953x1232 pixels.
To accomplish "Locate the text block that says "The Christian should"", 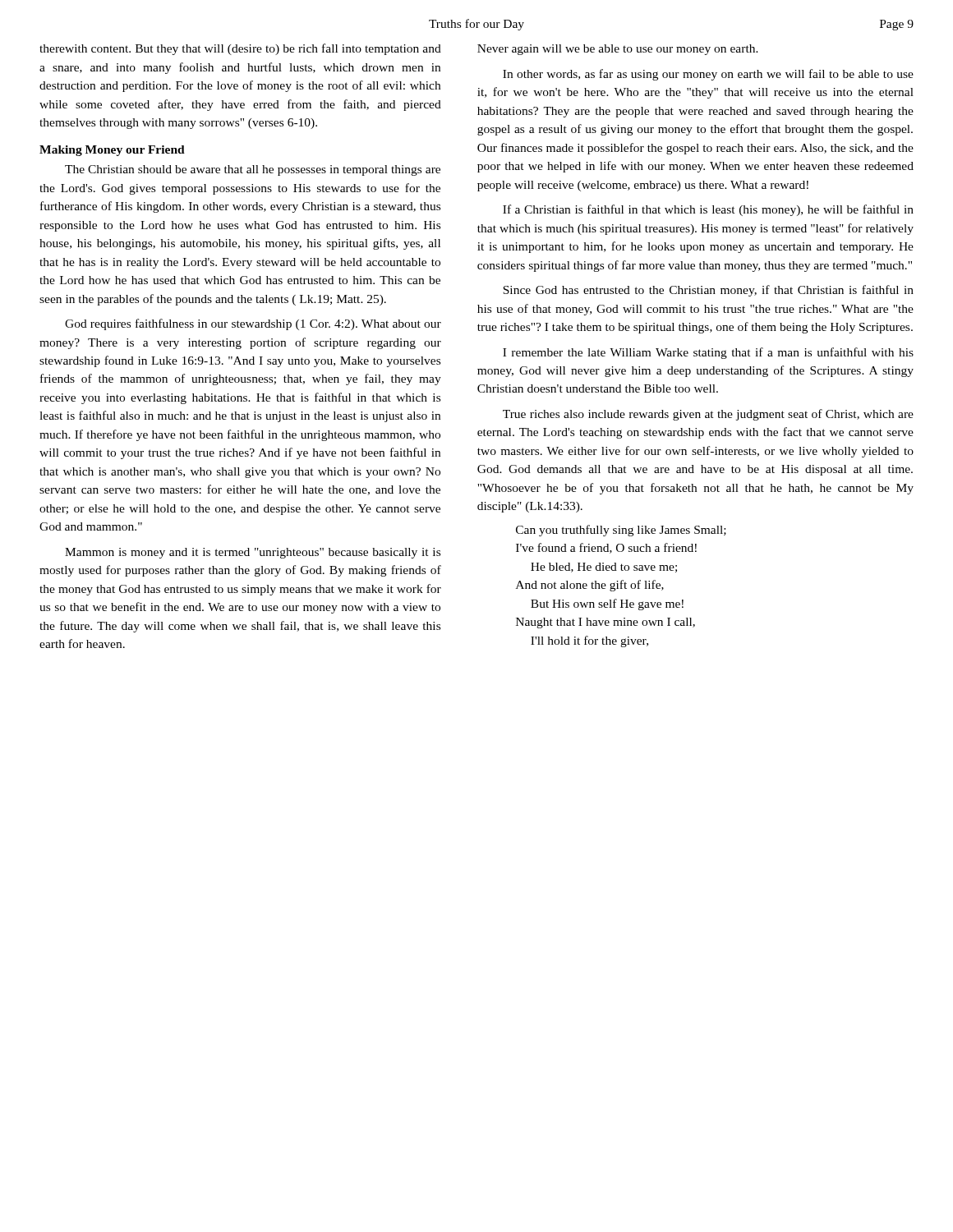I will click(240, 234).
